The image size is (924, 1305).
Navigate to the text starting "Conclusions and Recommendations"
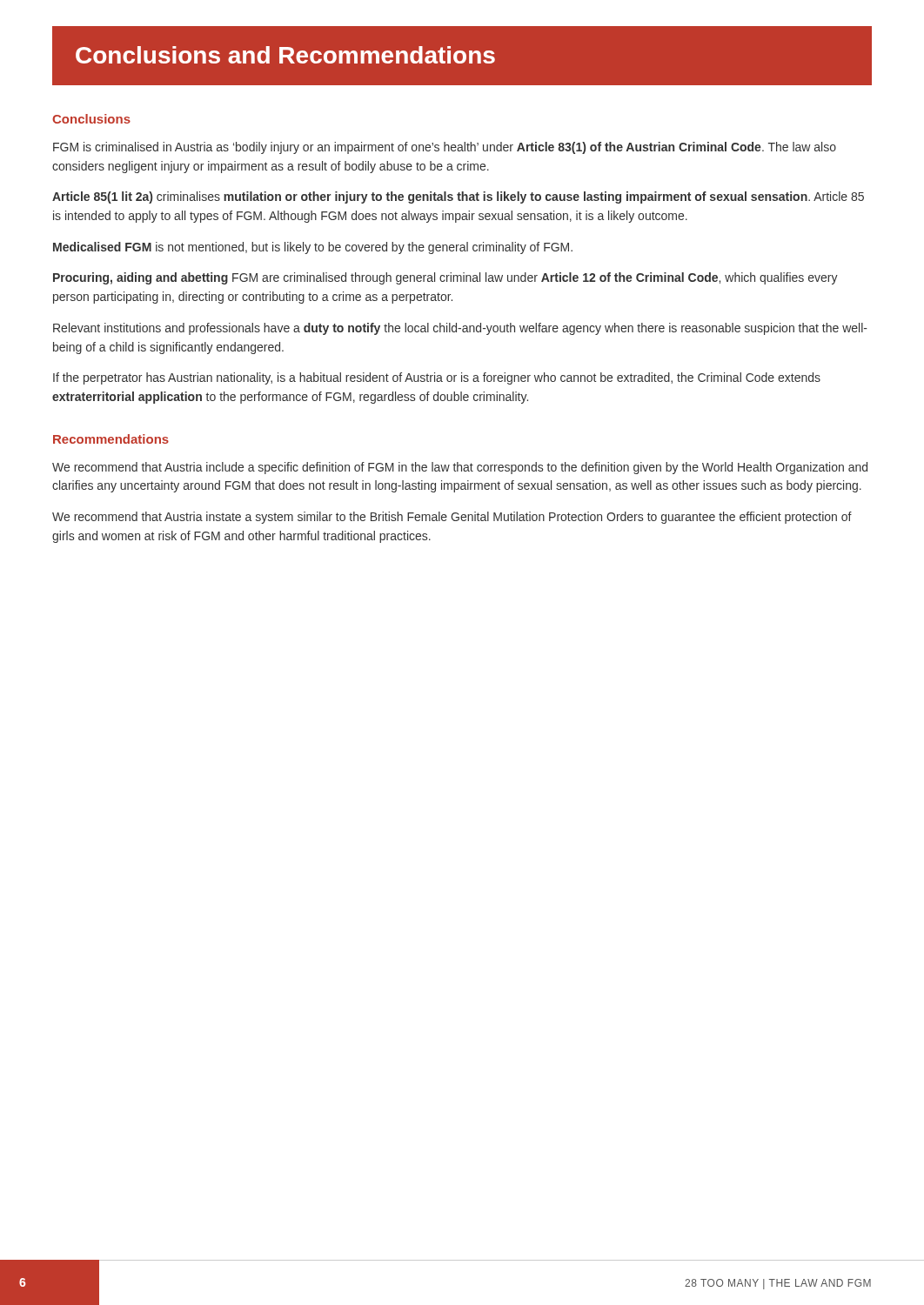tap(462, 56)
